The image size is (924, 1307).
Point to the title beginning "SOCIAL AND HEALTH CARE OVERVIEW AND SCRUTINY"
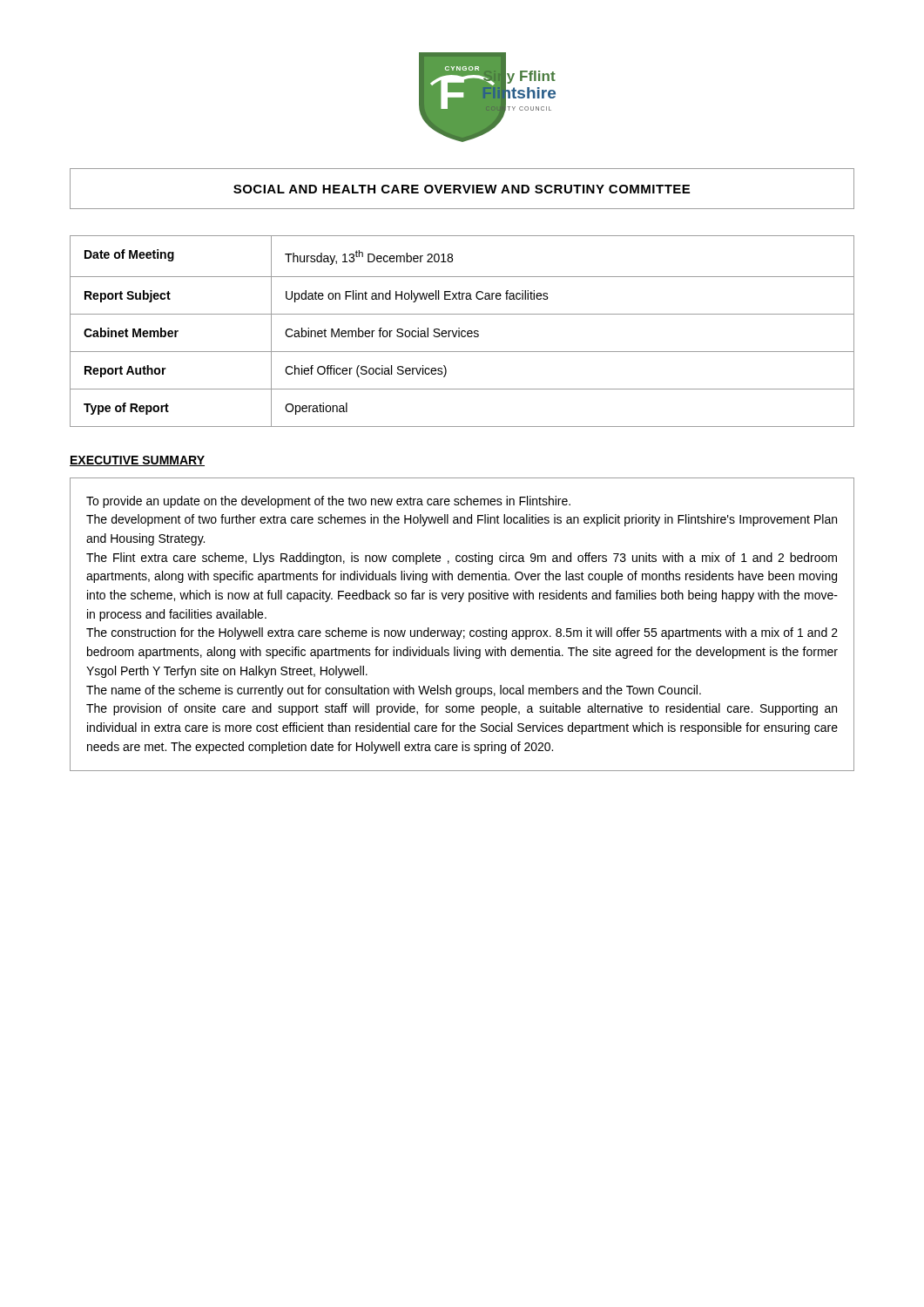[x=462, y=189]
